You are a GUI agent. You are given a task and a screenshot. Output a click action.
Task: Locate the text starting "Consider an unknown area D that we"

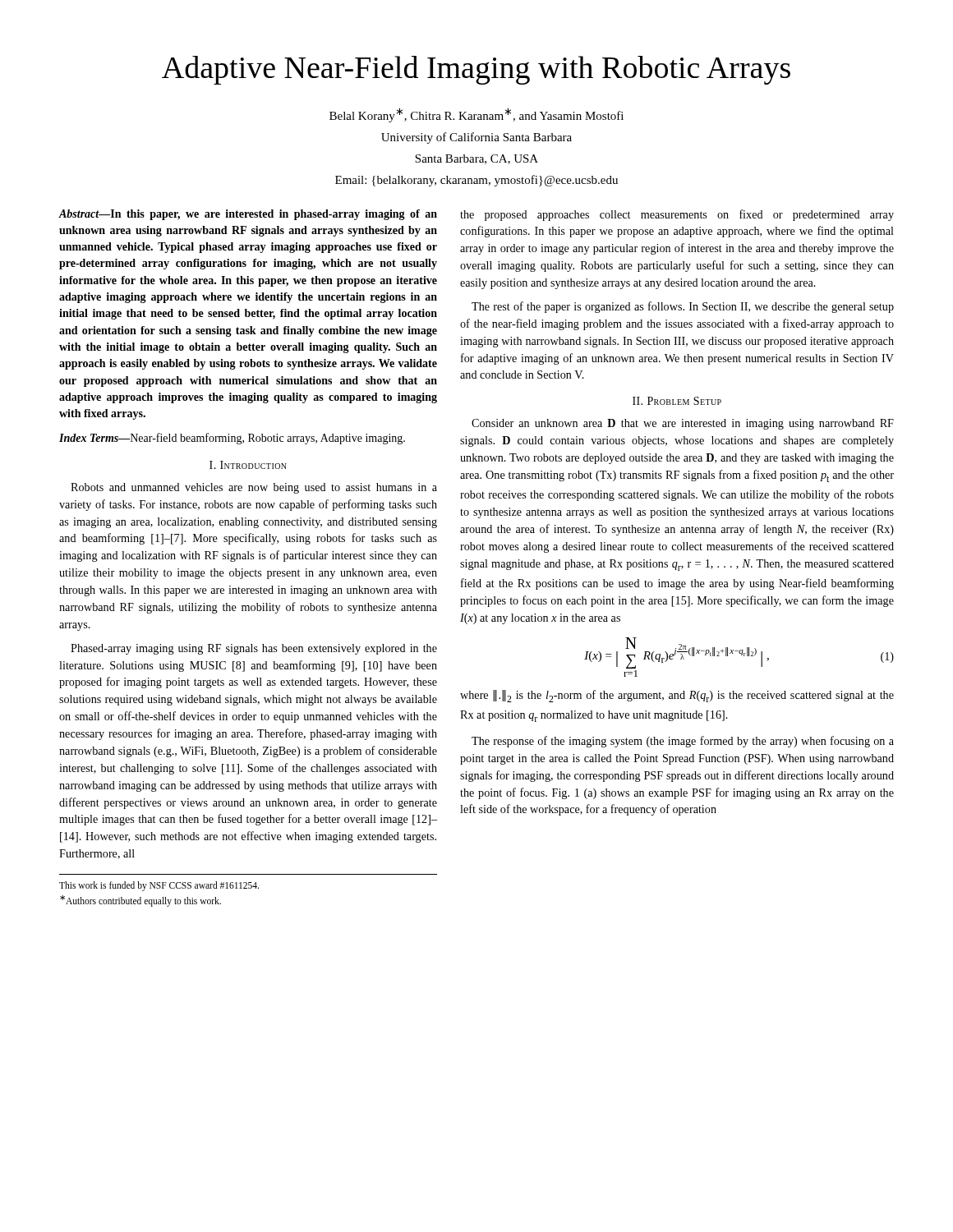[x=677, y=520]
